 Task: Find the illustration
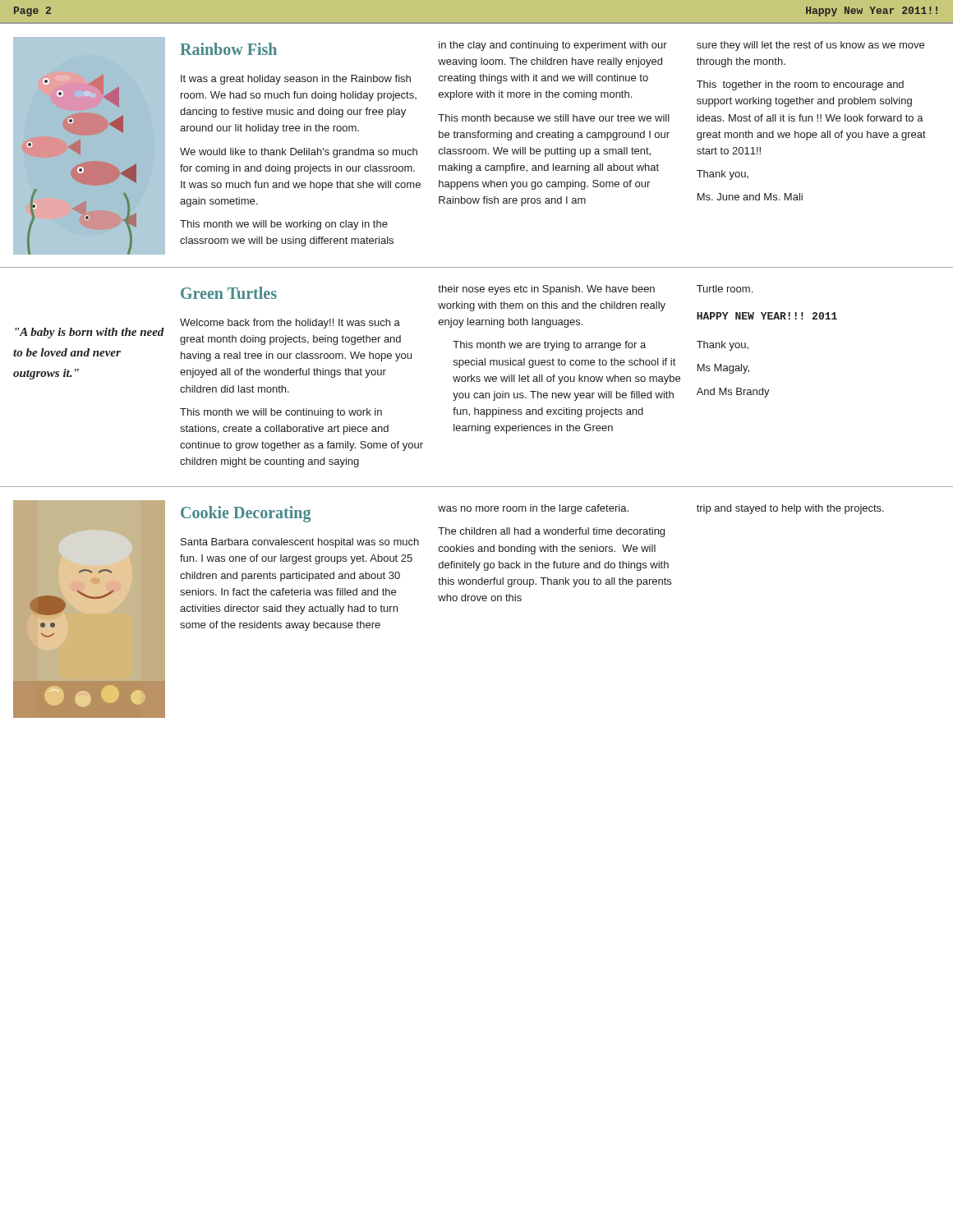(x=89, y=147)
